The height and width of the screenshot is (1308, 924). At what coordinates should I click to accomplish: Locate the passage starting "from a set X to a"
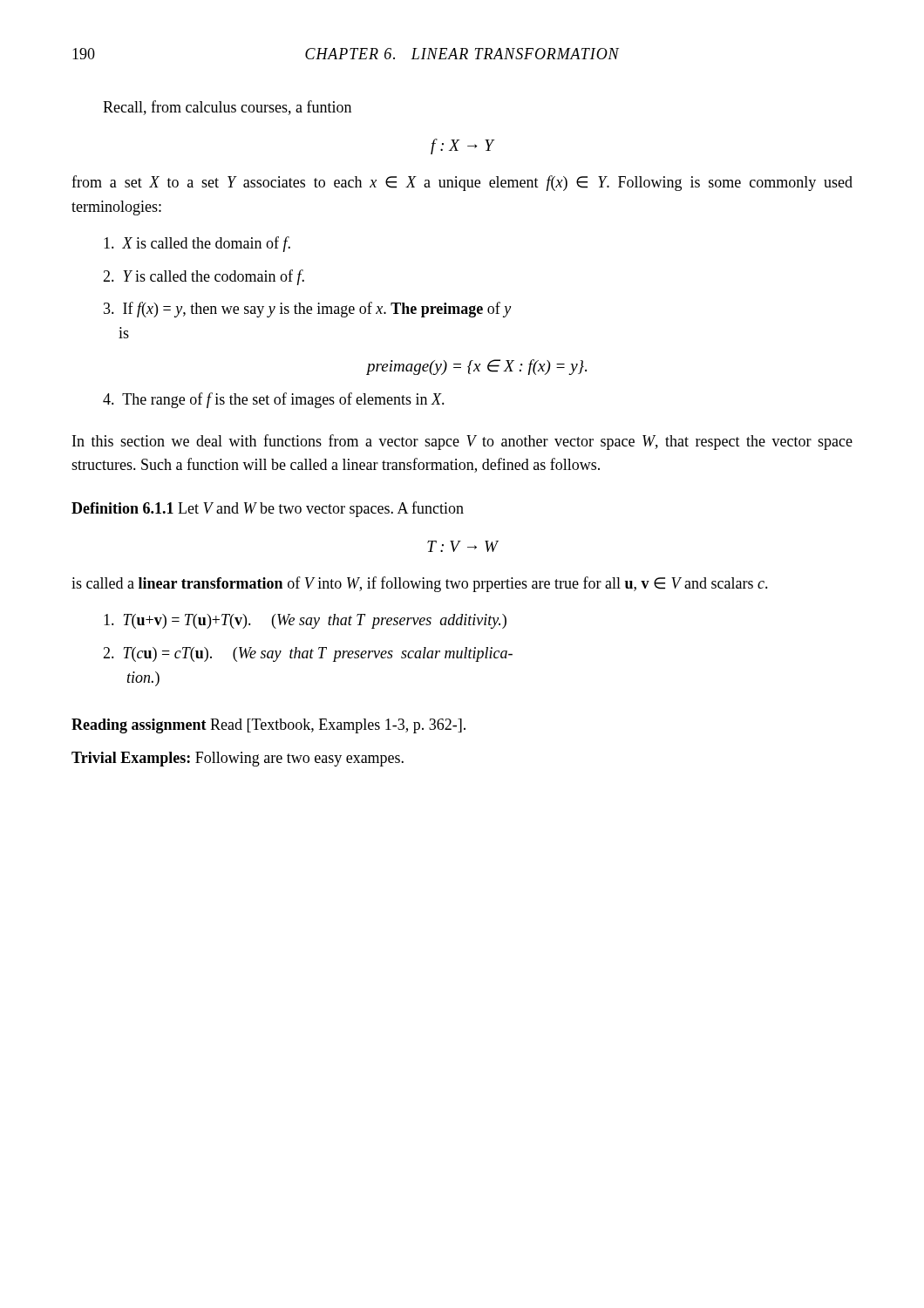click(462, 194)
